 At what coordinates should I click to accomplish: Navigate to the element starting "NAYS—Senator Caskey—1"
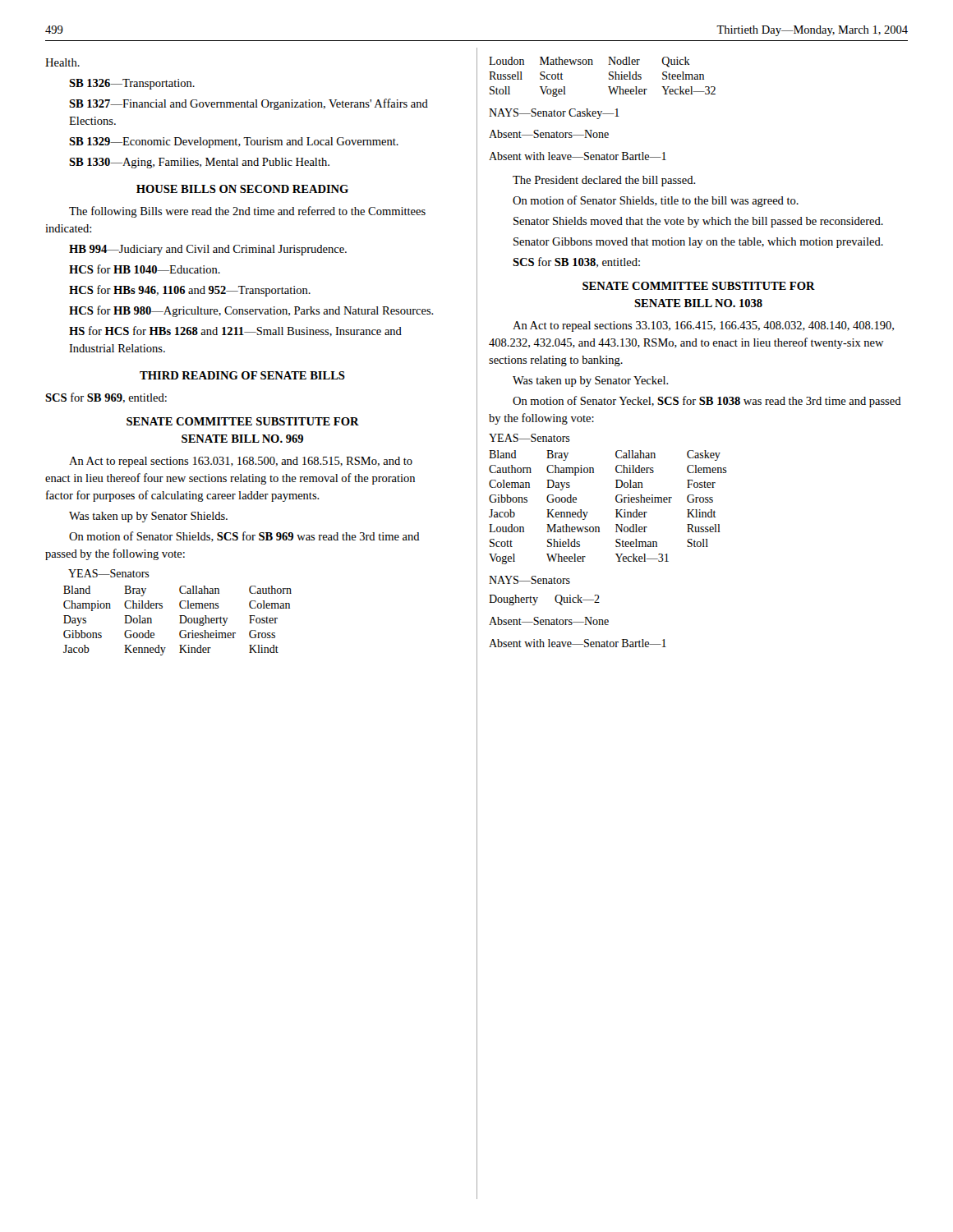coord(554,114)
